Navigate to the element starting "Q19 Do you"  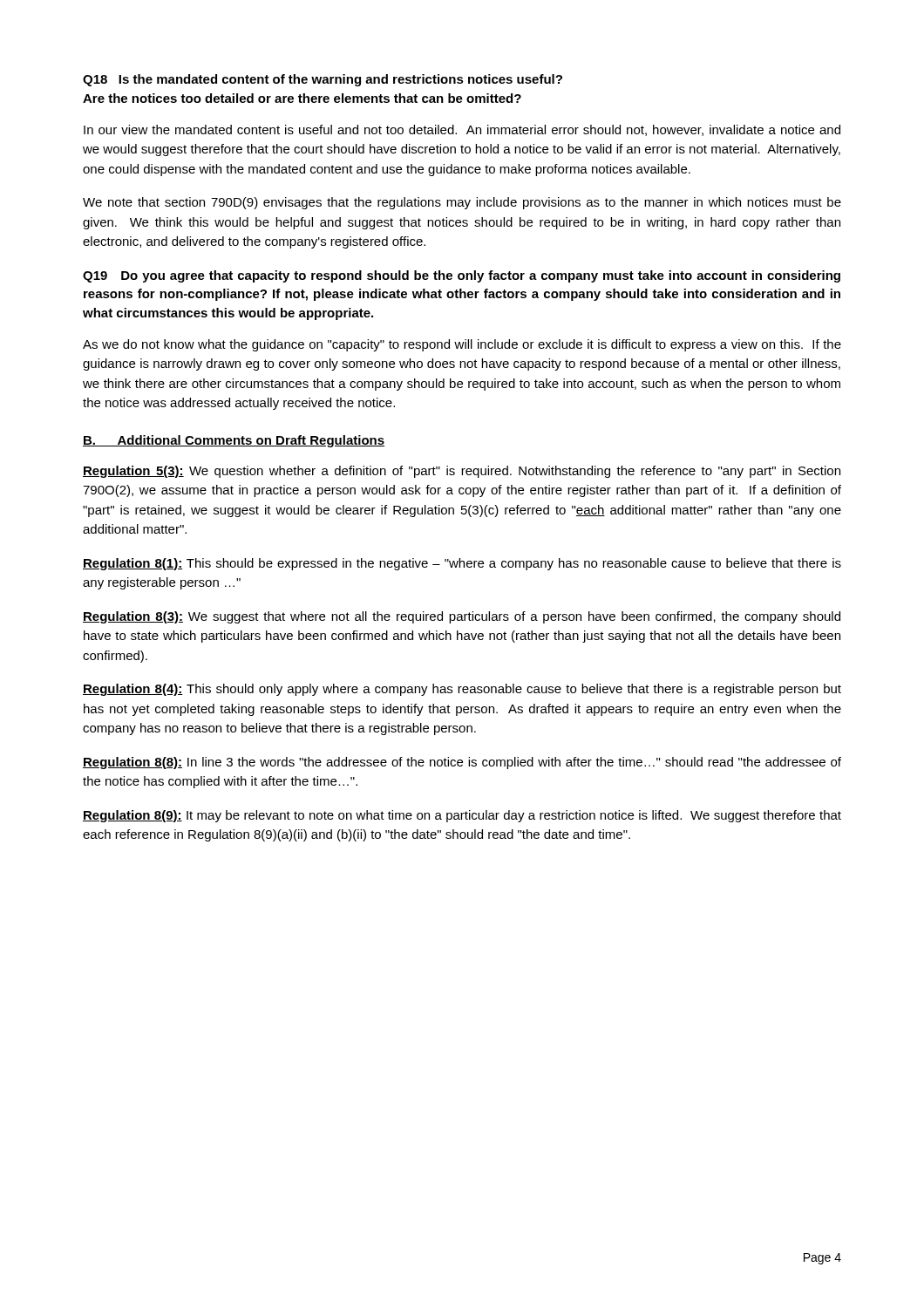point(462,294)
